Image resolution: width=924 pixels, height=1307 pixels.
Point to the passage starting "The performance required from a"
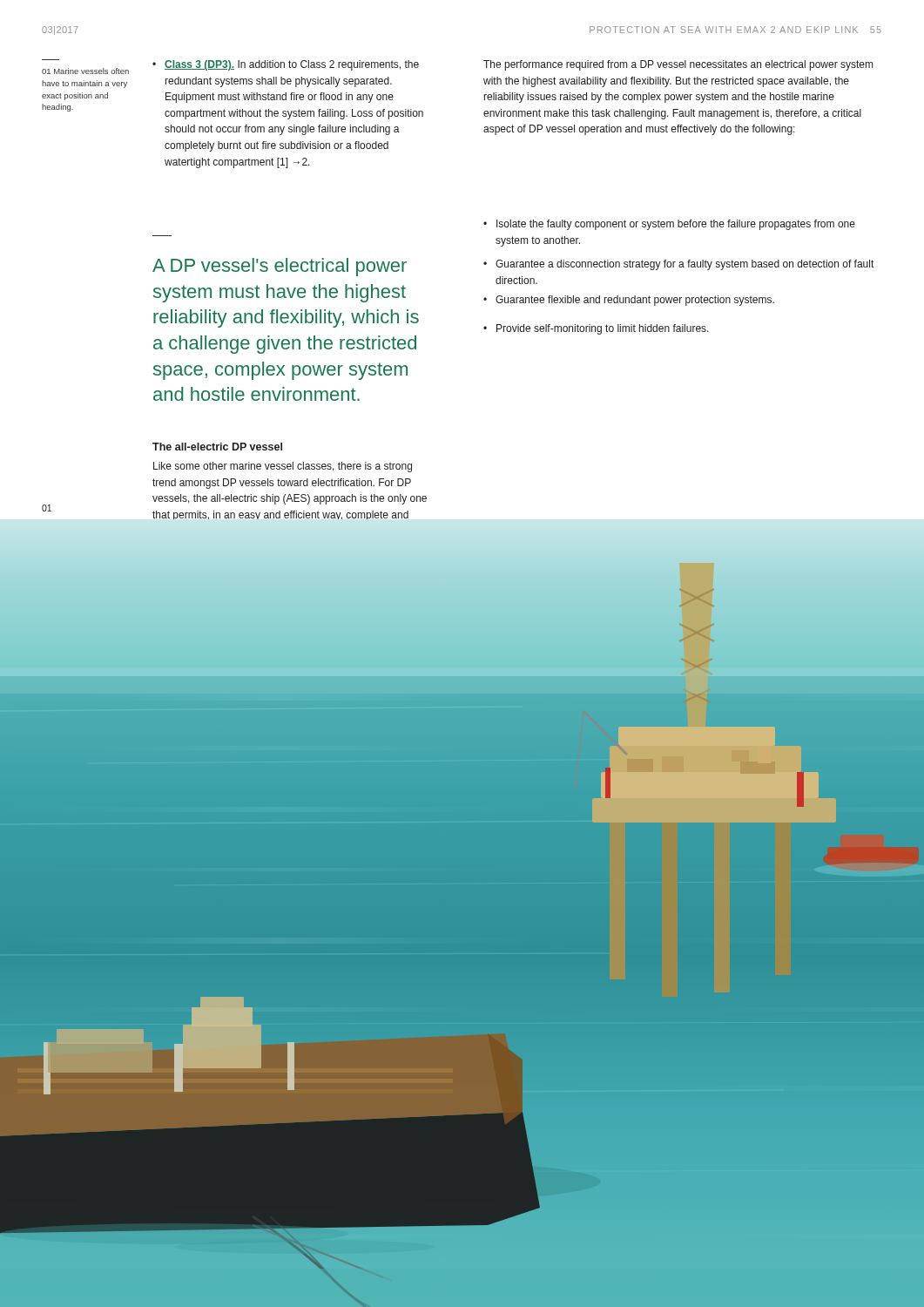click(678, 97)
